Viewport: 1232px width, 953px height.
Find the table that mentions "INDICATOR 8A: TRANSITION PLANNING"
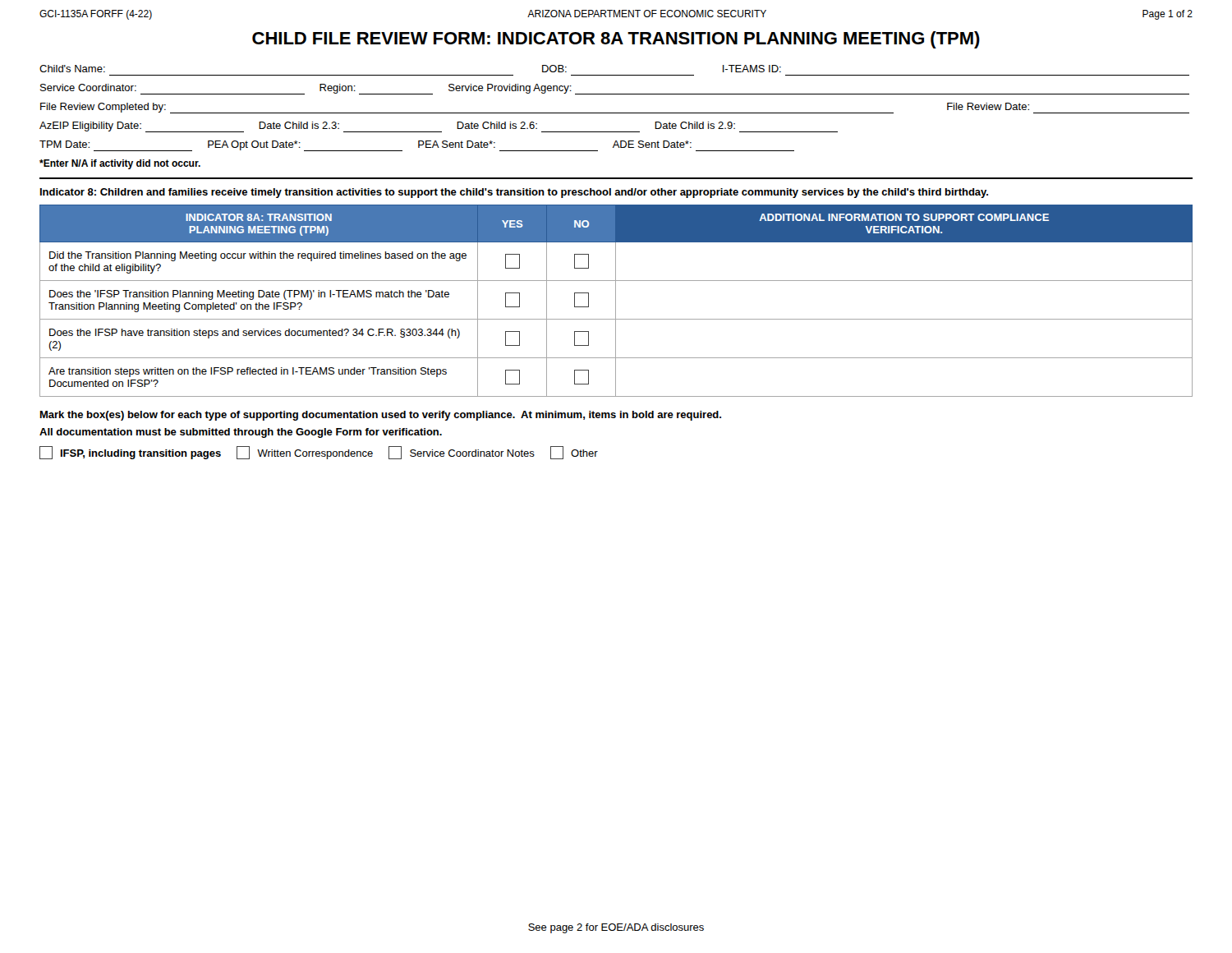616,301
